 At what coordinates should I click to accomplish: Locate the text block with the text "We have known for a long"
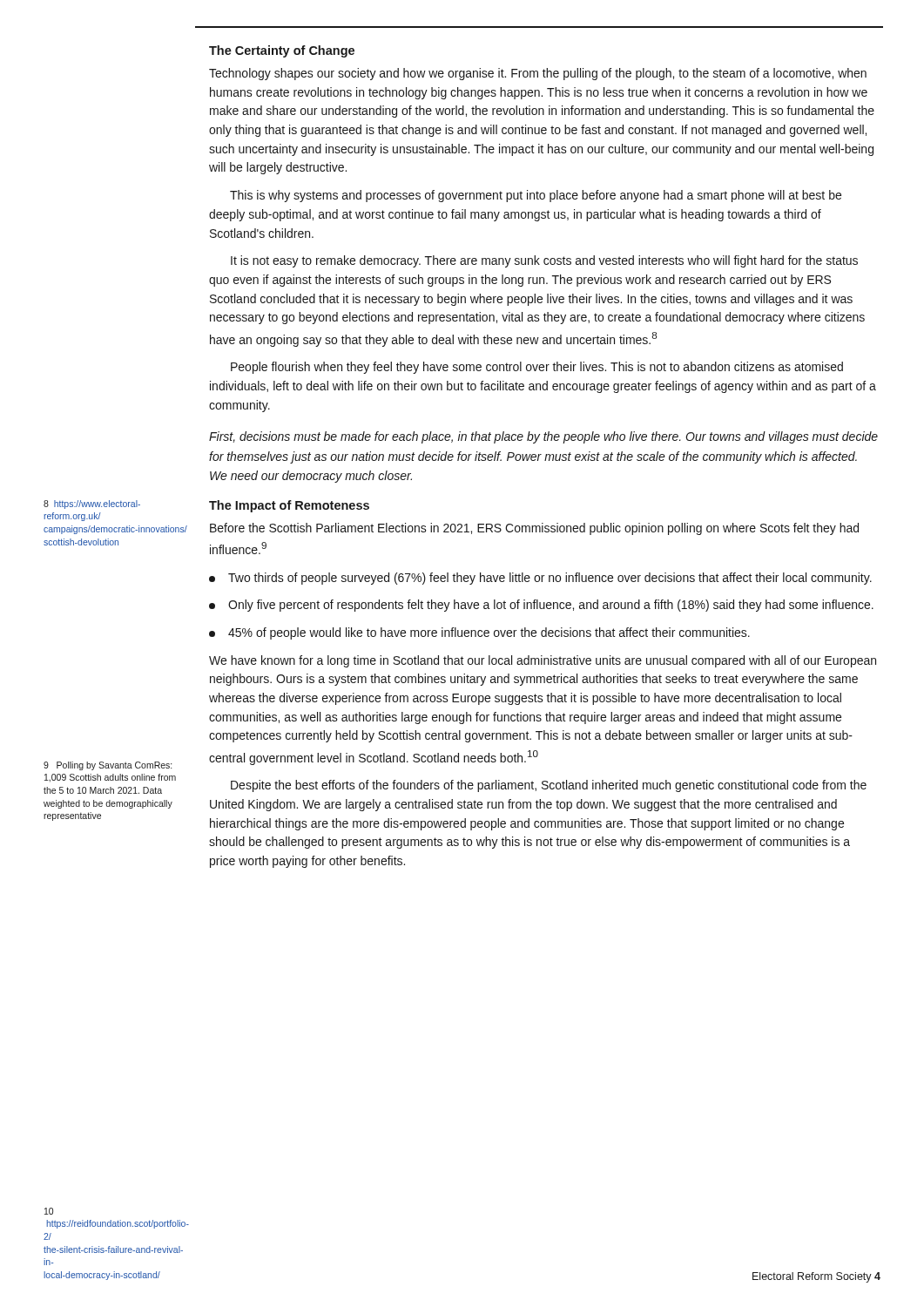click(x=544, y=710)
